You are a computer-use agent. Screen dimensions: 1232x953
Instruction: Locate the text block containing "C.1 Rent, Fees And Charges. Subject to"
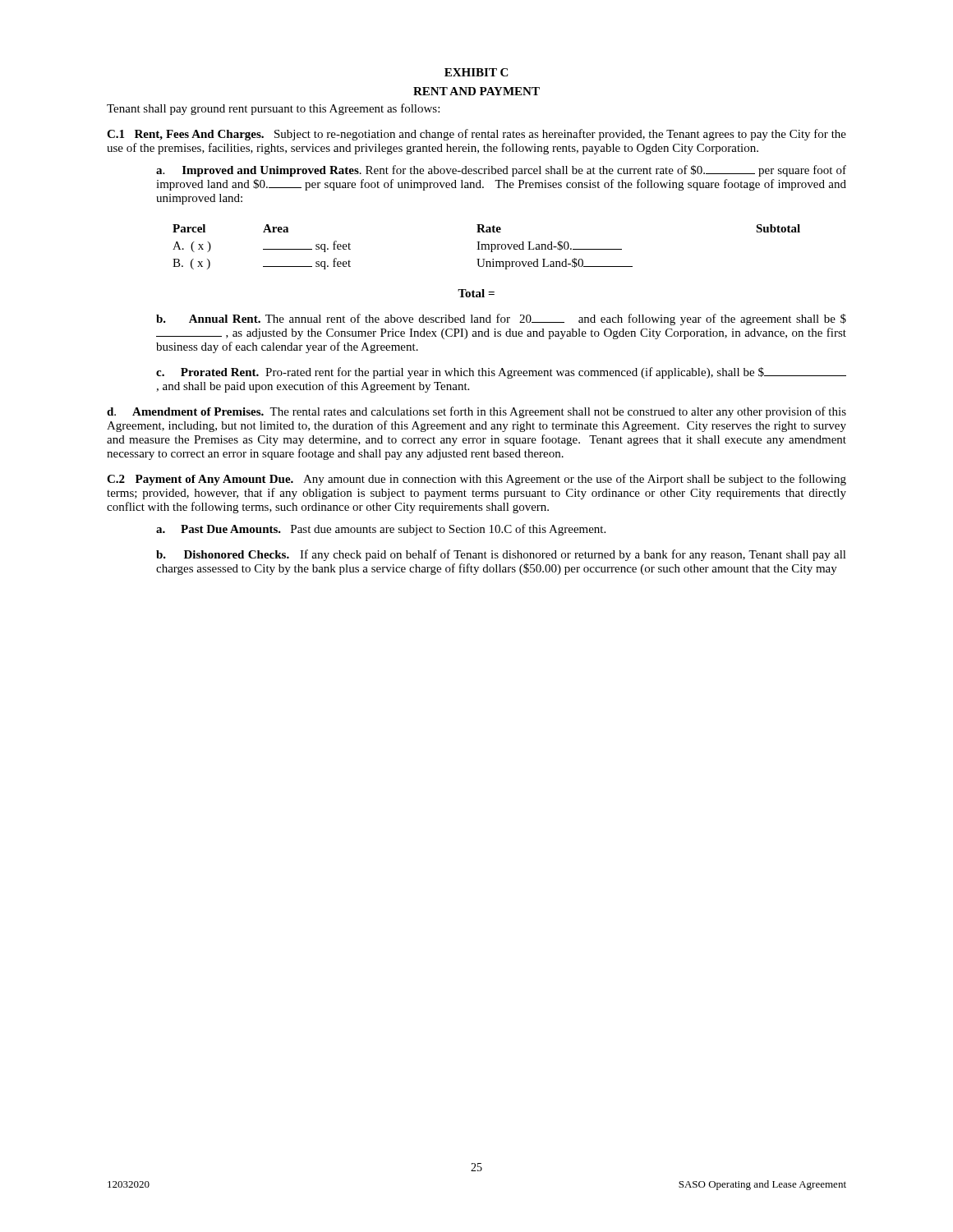[476, 141]
